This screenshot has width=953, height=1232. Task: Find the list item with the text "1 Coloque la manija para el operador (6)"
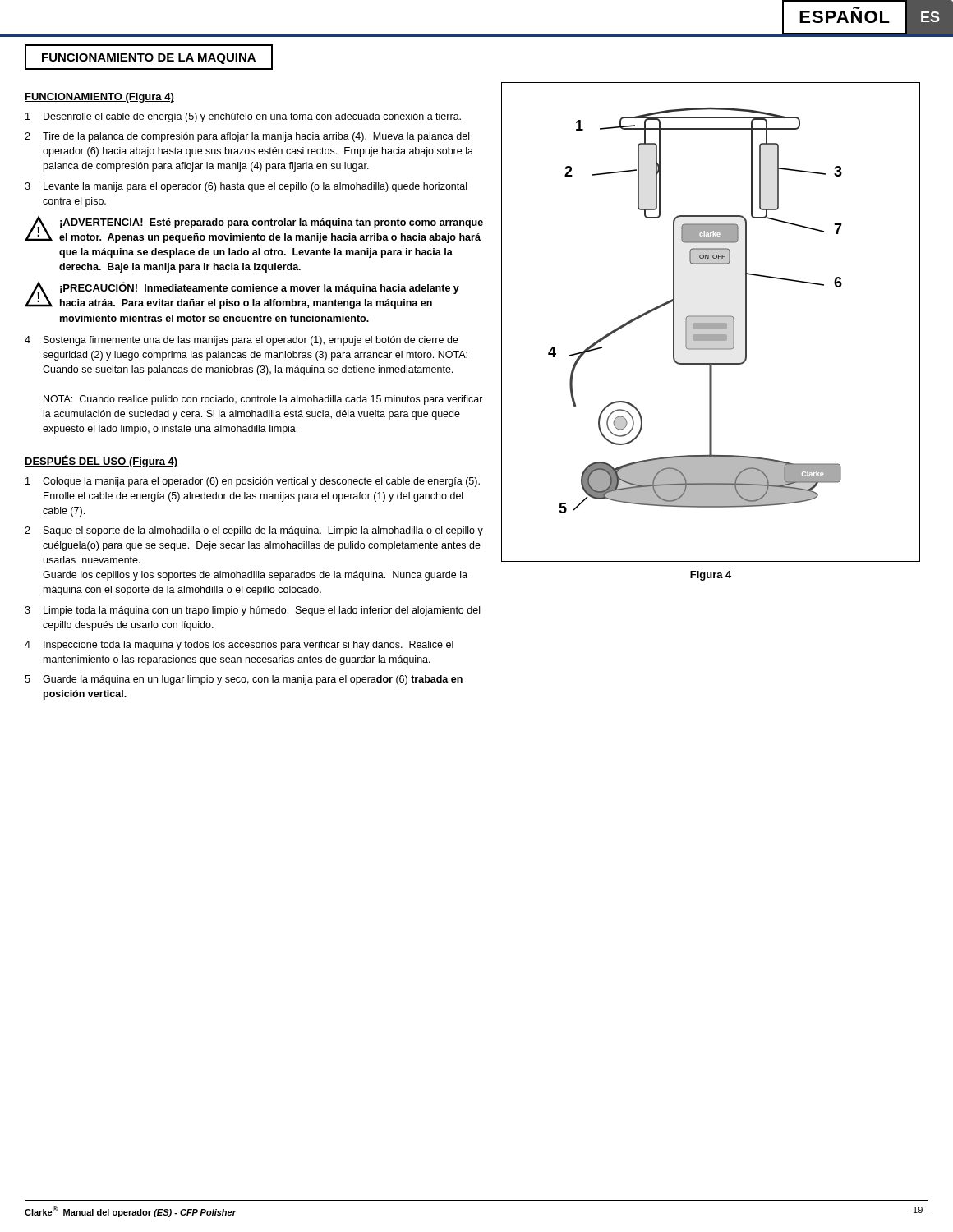255,496
